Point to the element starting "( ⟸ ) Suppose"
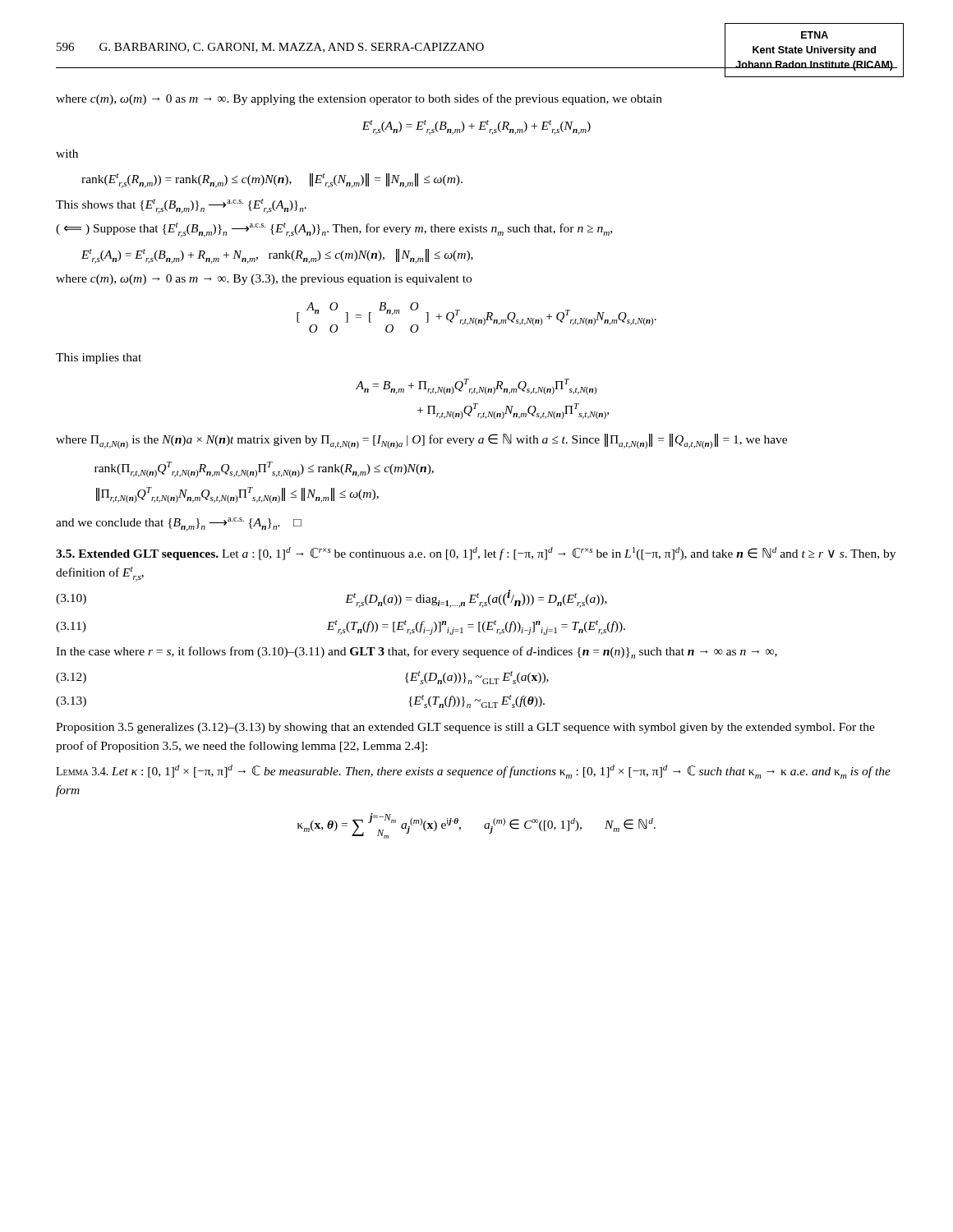The height and width of the screenshot is (1232, 953). [334, 229]
